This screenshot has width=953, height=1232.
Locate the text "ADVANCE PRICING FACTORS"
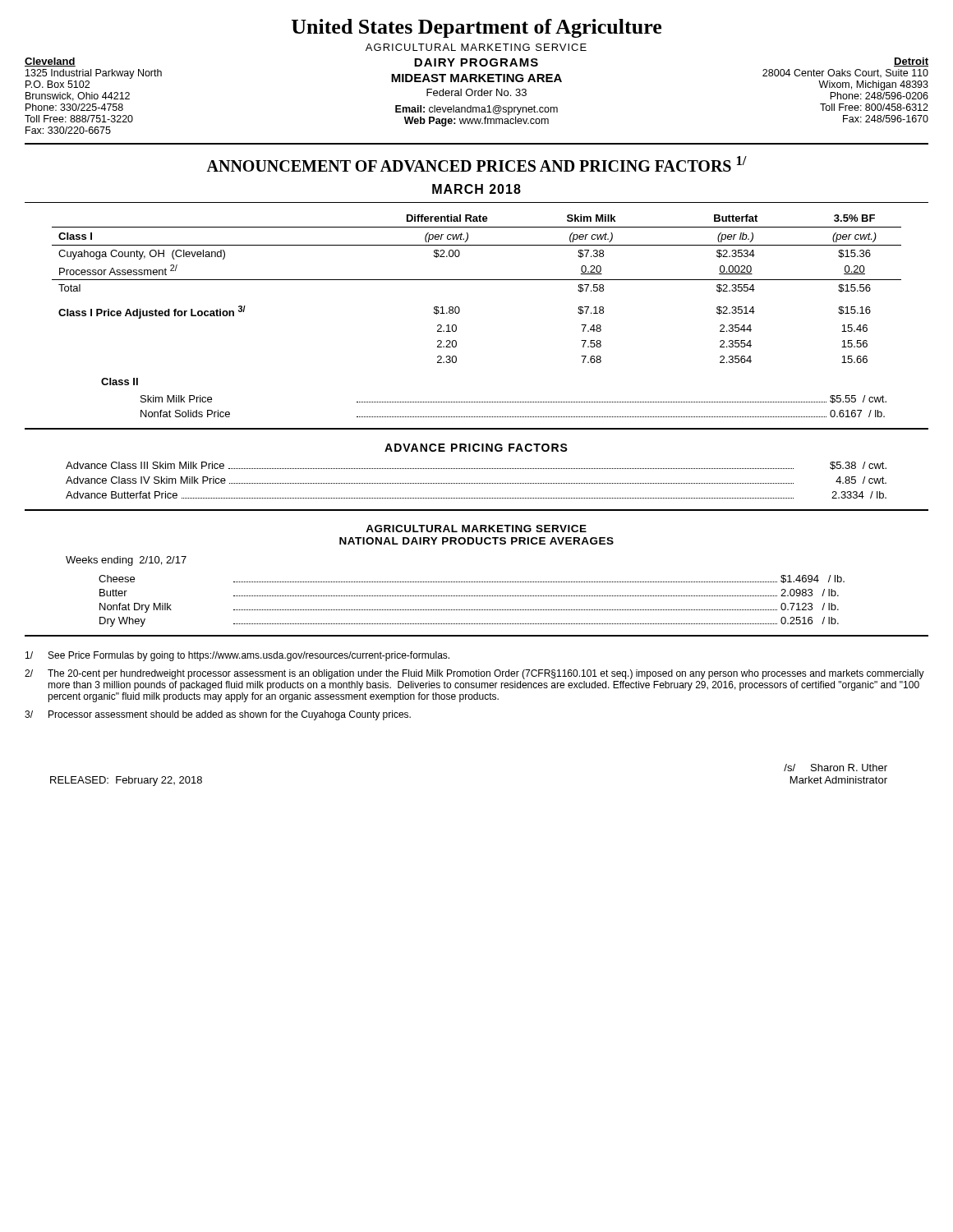coord(476,448)
